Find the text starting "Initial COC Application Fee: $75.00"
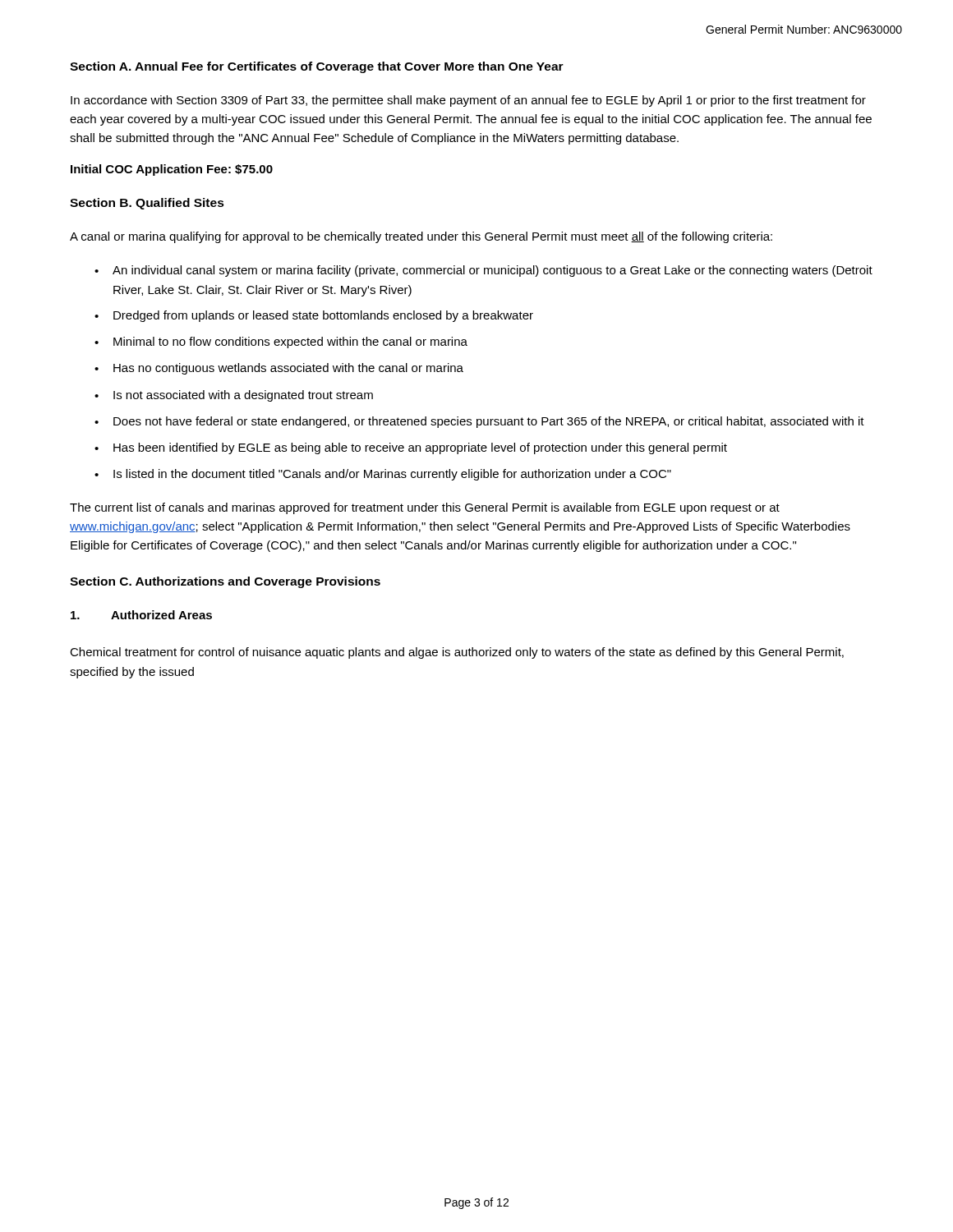Viewport: 953px width, 1232px height. pyautogui.click(x=171, y=169)
